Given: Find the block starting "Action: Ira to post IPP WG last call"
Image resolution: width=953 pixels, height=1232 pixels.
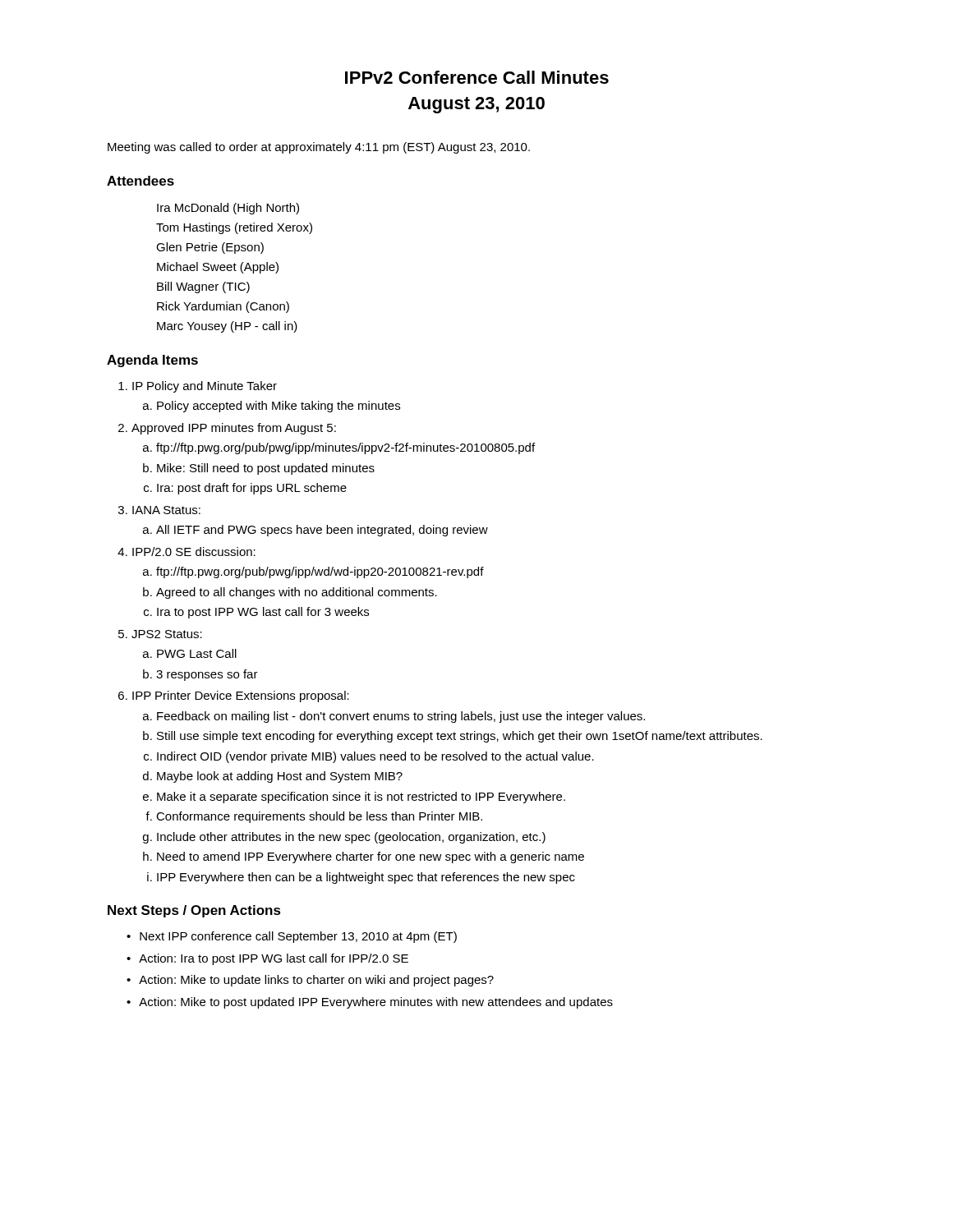Looking at the screenshot, I should pos(274,958).
